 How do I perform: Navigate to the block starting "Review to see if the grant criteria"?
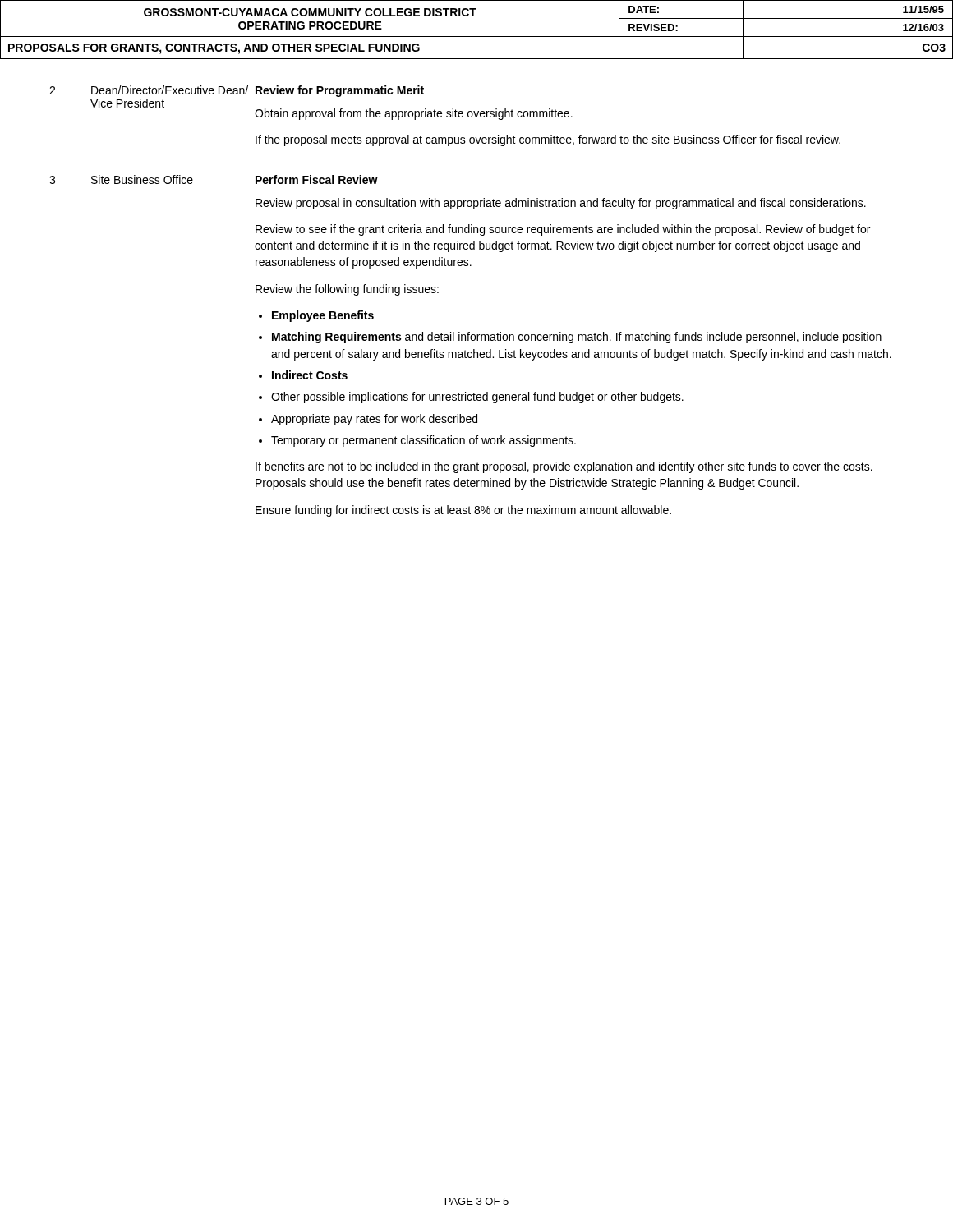(x=563, y=246)
